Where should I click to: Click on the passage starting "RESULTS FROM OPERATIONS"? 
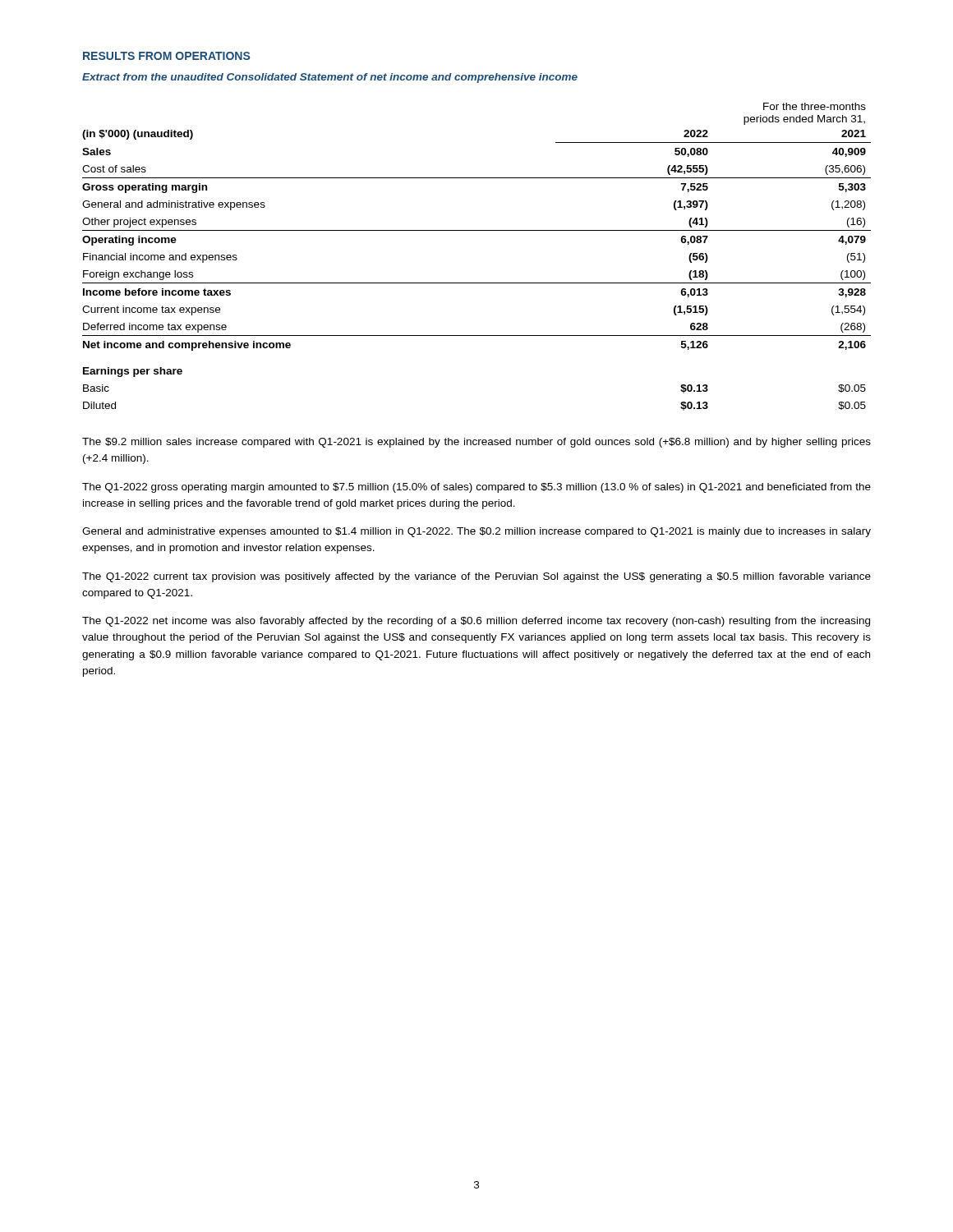pos(166,56)
